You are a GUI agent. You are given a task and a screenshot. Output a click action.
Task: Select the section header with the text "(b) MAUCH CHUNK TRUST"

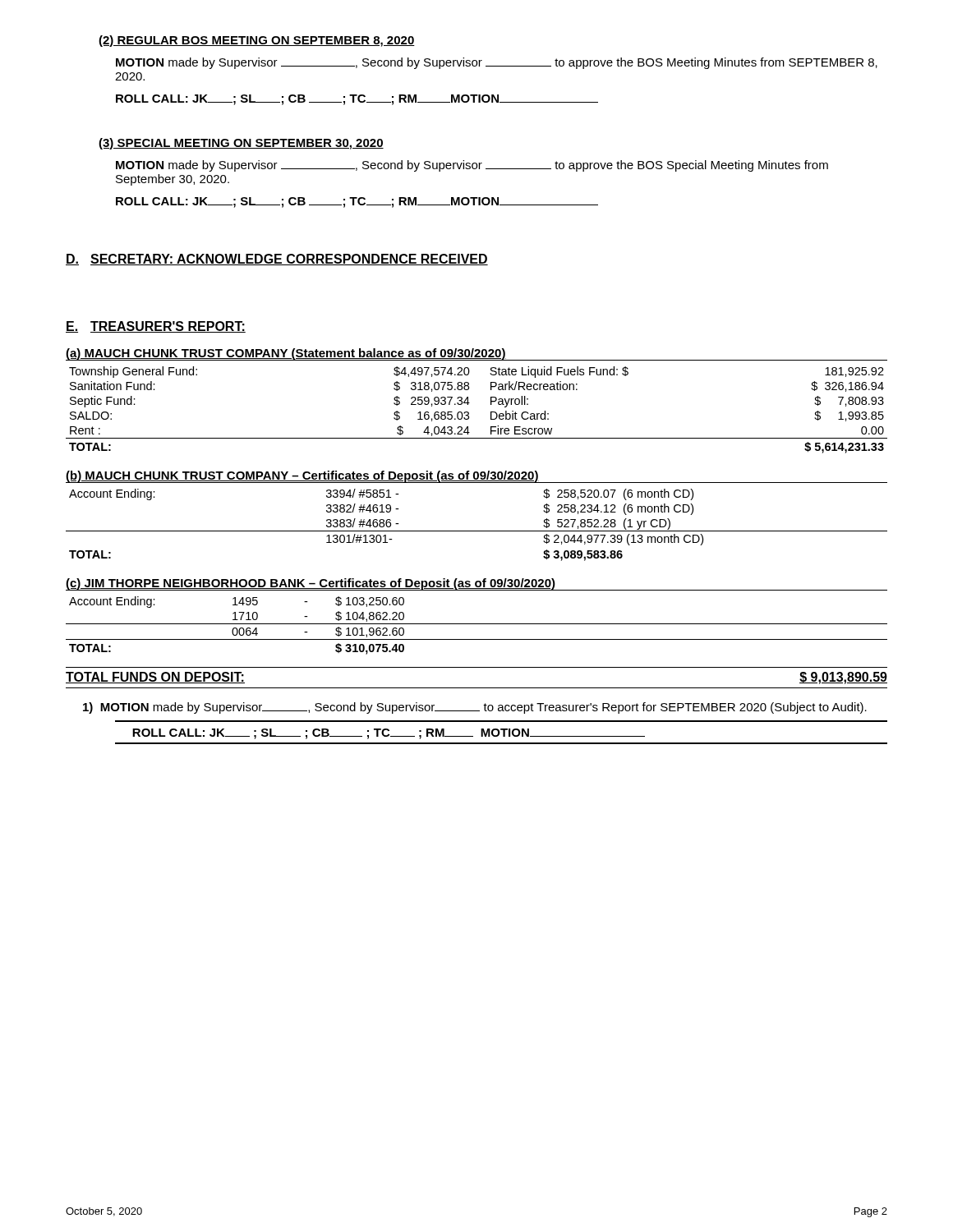click(302, 475)
